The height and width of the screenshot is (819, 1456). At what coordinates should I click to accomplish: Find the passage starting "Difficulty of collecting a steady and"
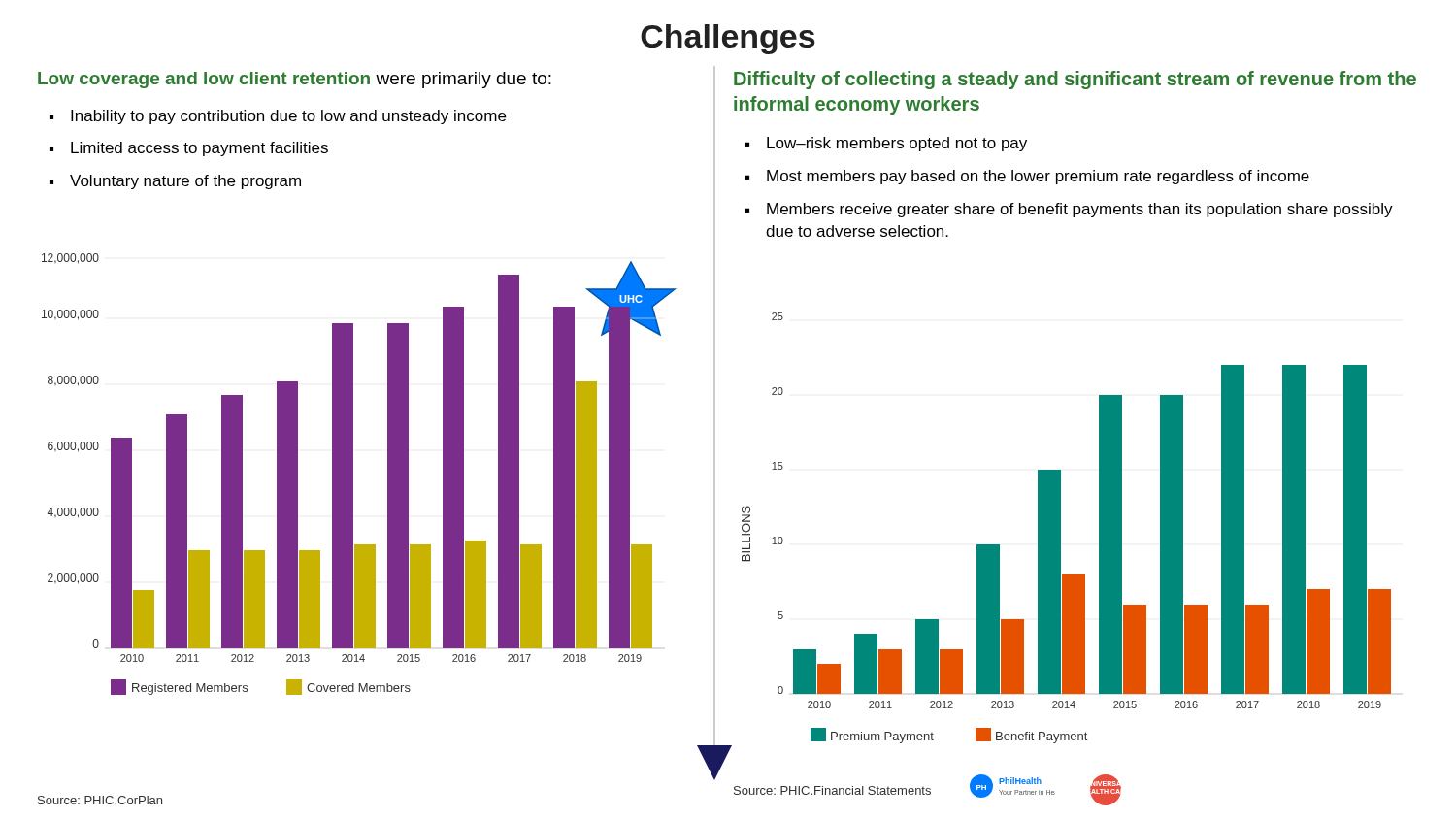coord(1075,91)
